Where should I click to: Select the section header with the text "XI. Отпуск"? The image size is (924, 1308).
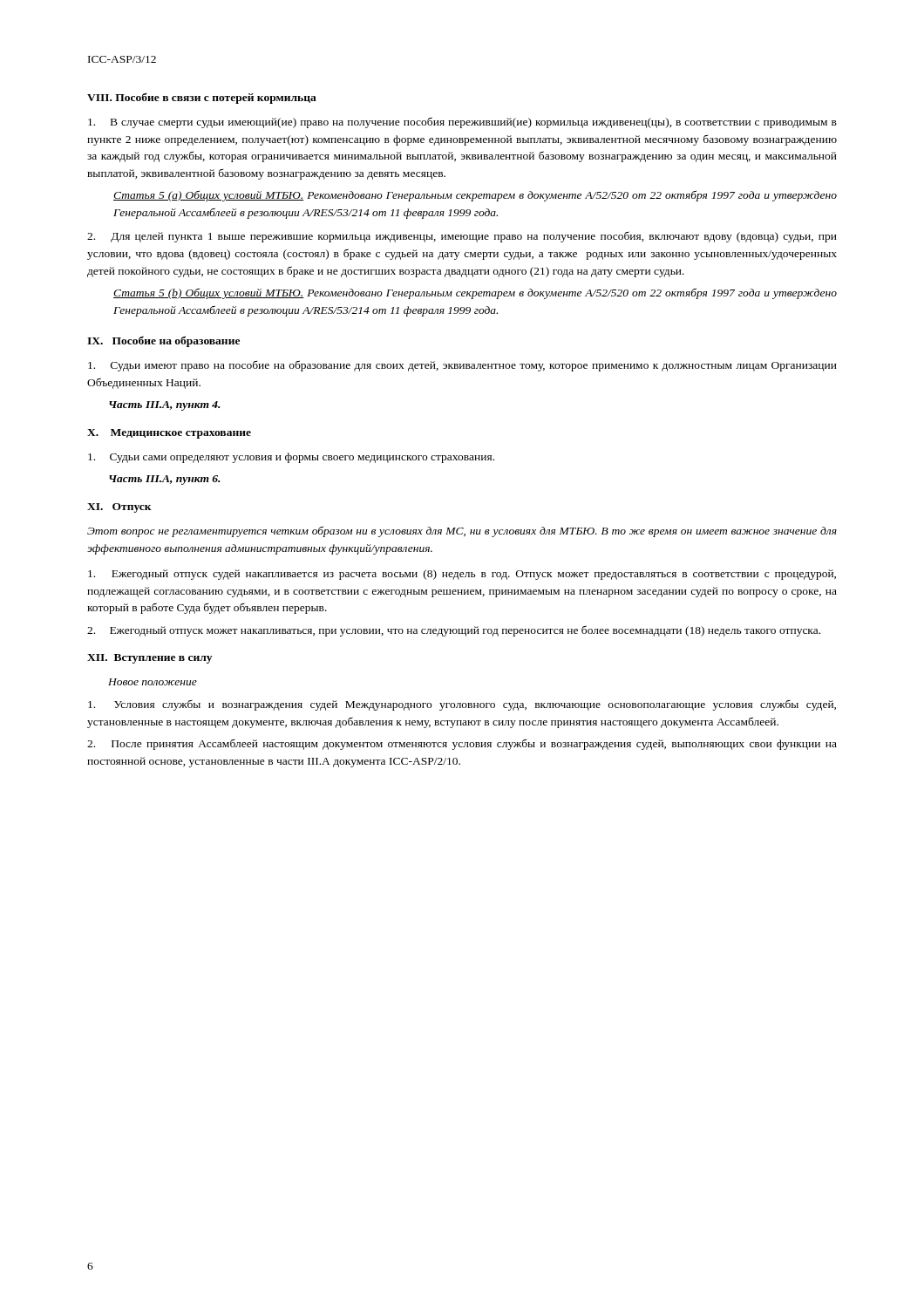(119, 506)
